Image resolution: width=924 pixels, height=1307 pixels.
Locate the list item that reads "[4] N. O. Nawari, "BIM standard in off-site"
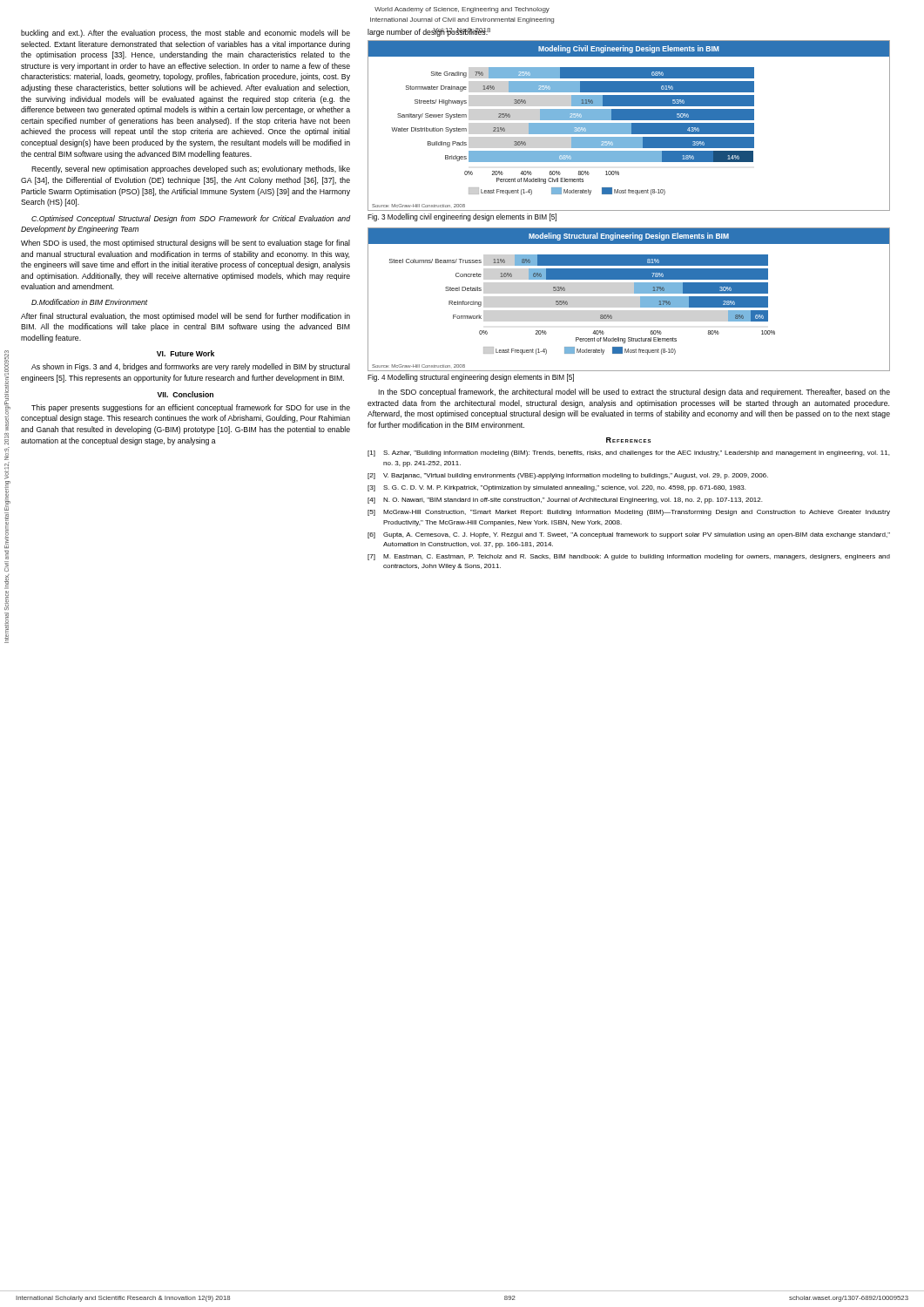tap(565, 500)
